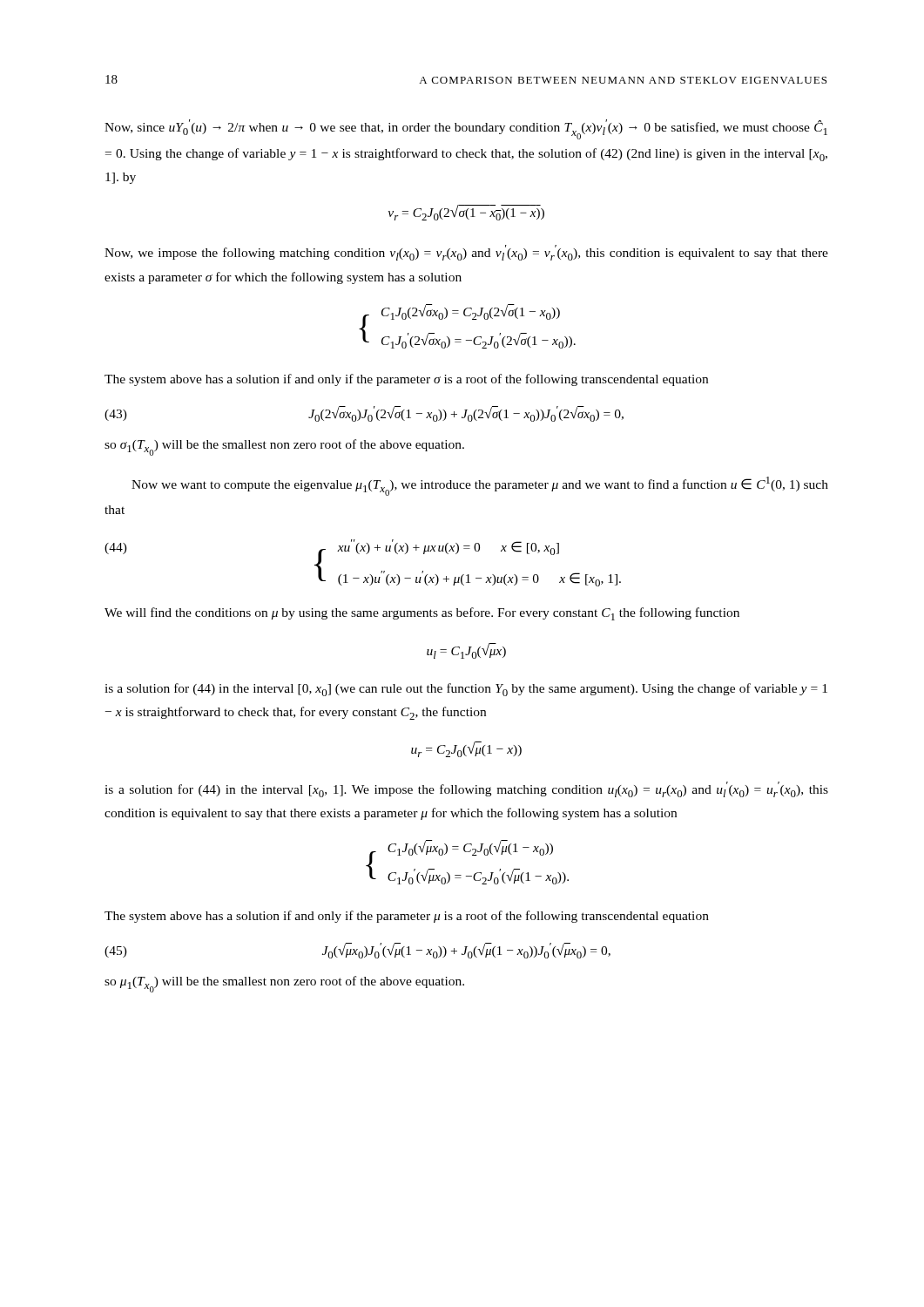Where is the passage that starts "Now, we impose the following matching"?
Screen dimensions: 1307x924
(x=466, y=263)
